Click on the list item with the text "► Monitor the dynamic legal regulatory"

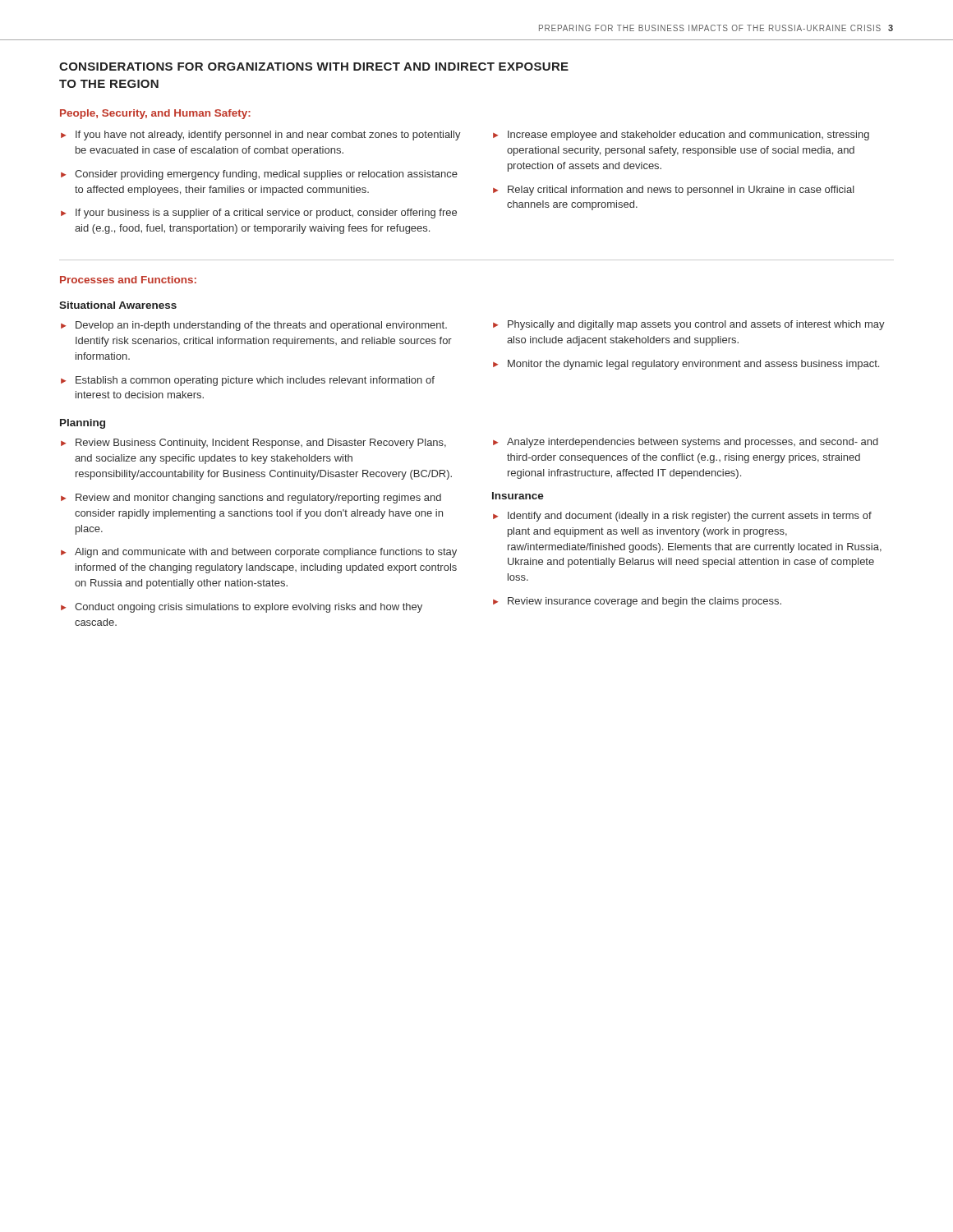click(693, 364)
